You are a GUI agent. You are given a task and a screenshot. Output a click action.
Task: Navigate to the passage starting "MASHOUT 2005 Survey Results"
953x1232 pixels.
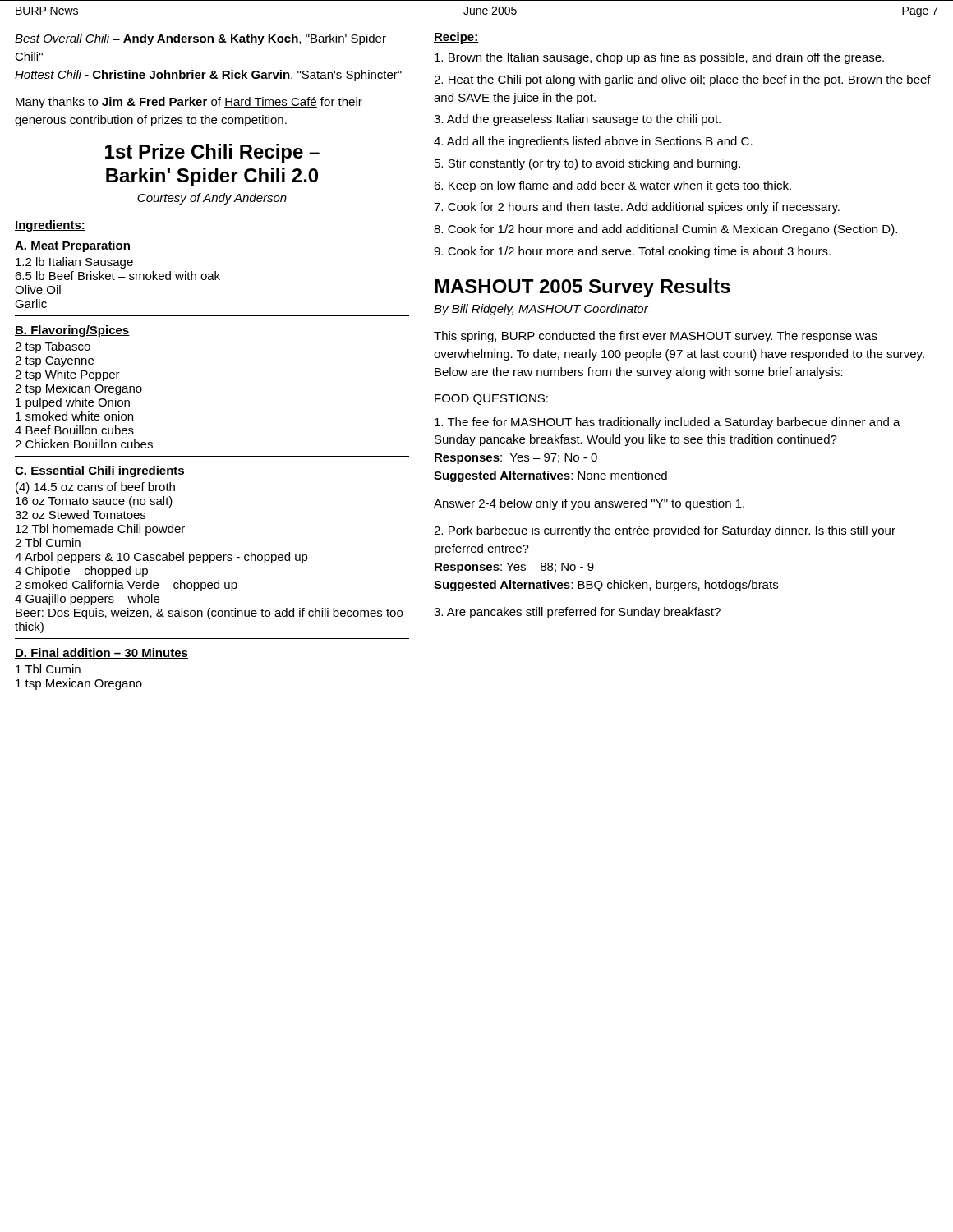[x=582, y=286]
